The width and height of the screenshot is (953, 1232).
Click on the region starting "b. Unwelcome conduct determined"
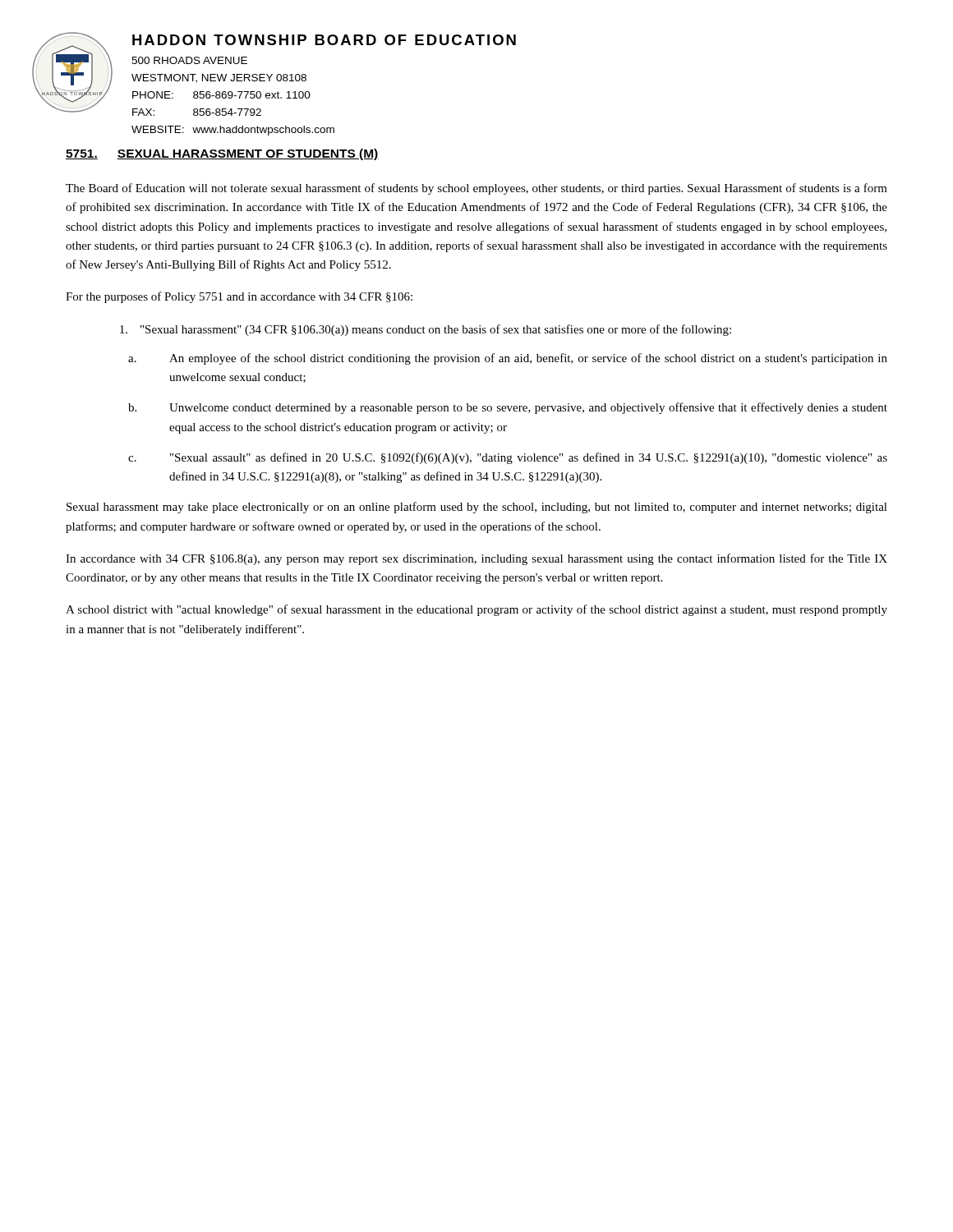pos(508,418)
